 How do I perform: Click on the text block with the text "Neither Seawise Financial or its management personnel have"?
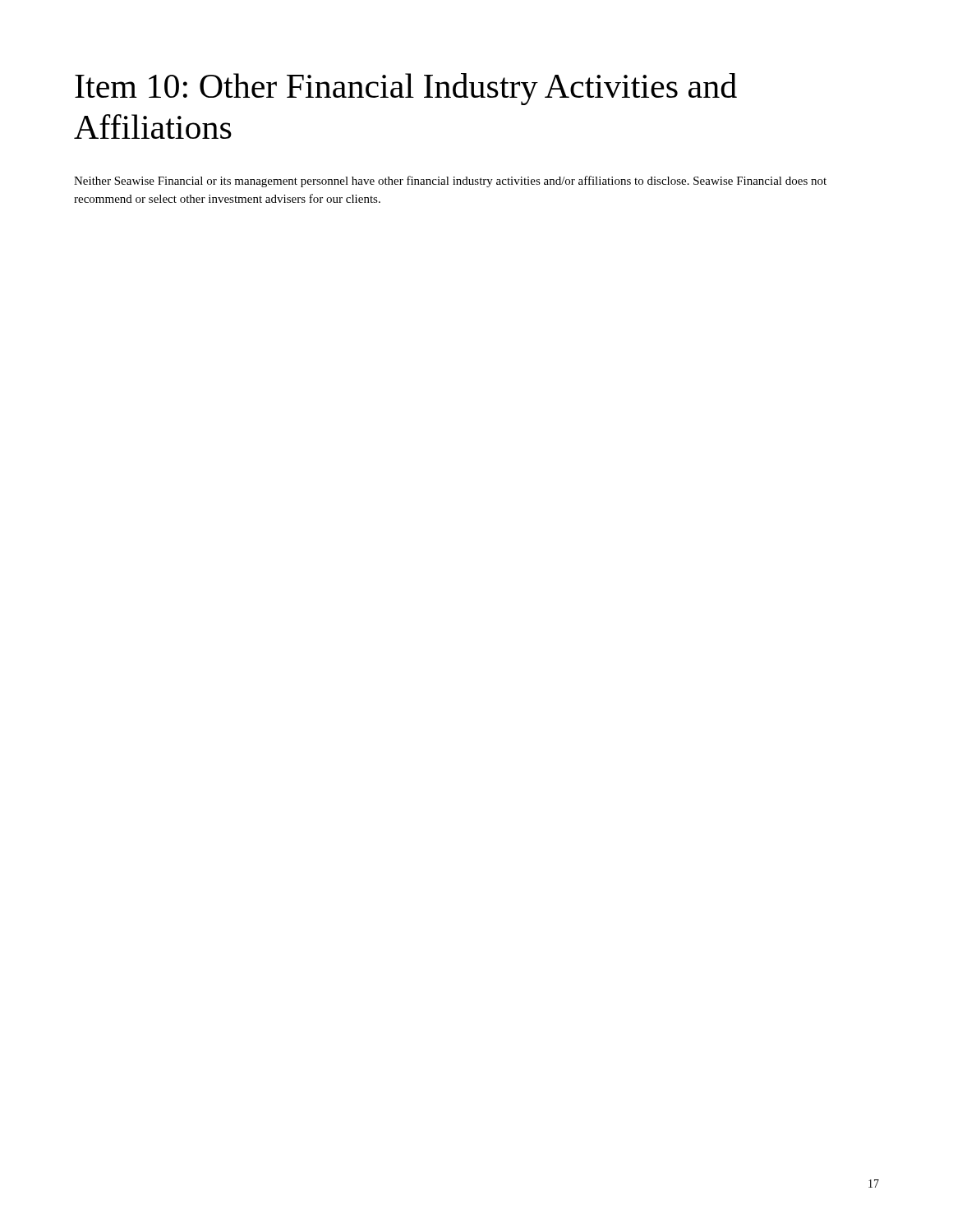pyautogui.click(x=450, y=190)
